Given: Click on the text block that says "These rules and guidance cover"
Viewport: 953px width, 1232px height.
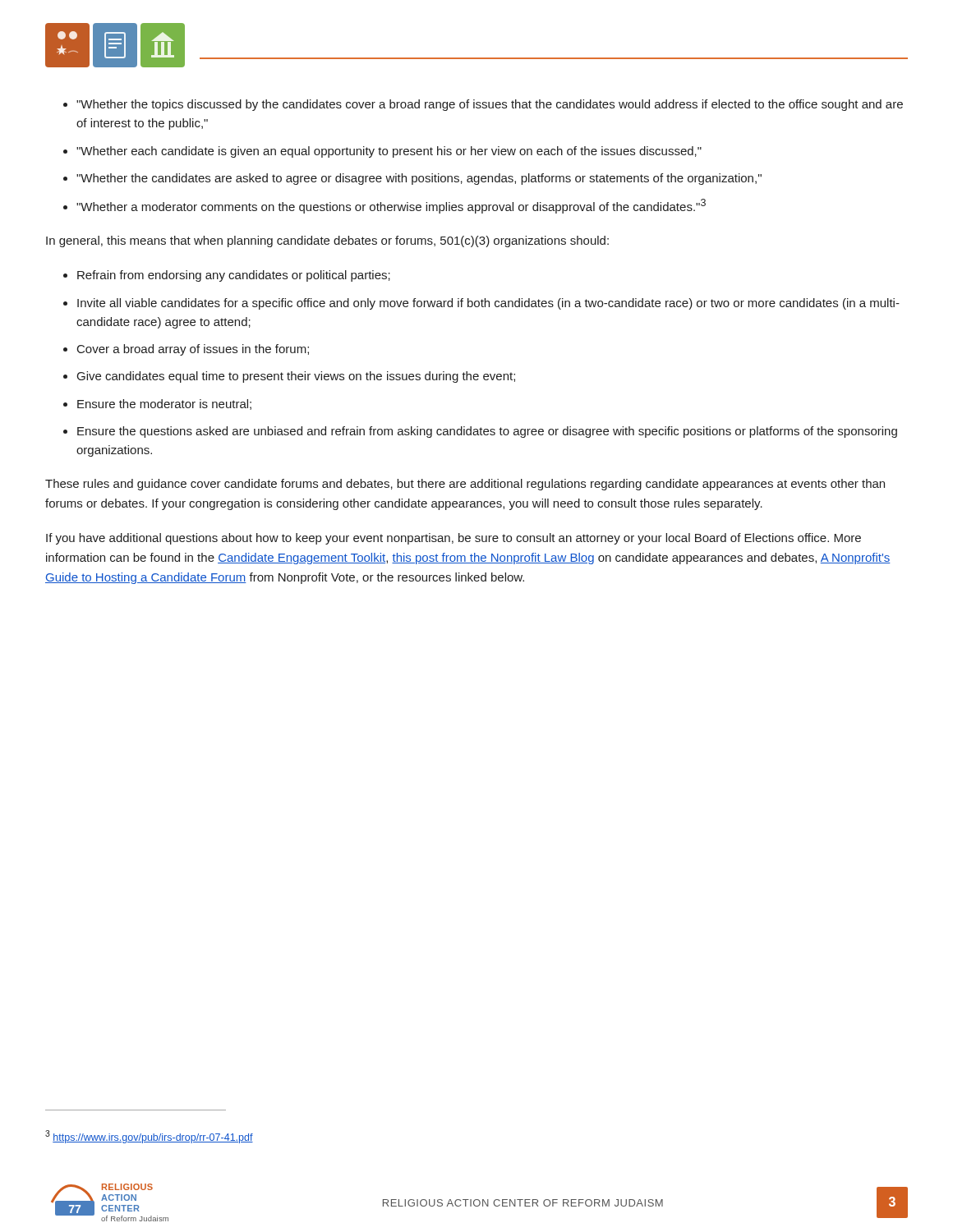Looking at the screenshot, I should [x=465, y=493].
